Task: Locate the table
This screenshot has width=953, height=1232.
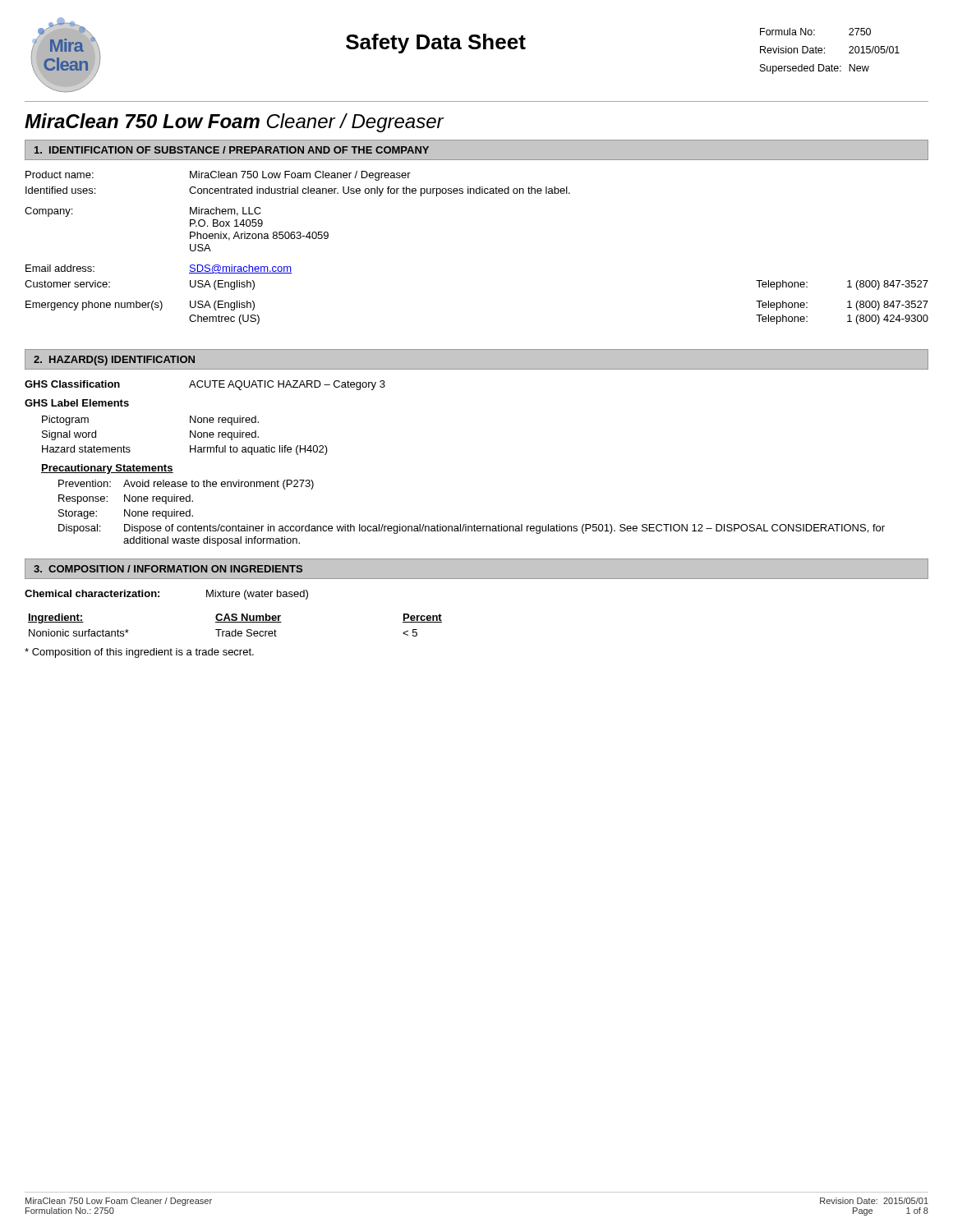Action: (476, 625)
